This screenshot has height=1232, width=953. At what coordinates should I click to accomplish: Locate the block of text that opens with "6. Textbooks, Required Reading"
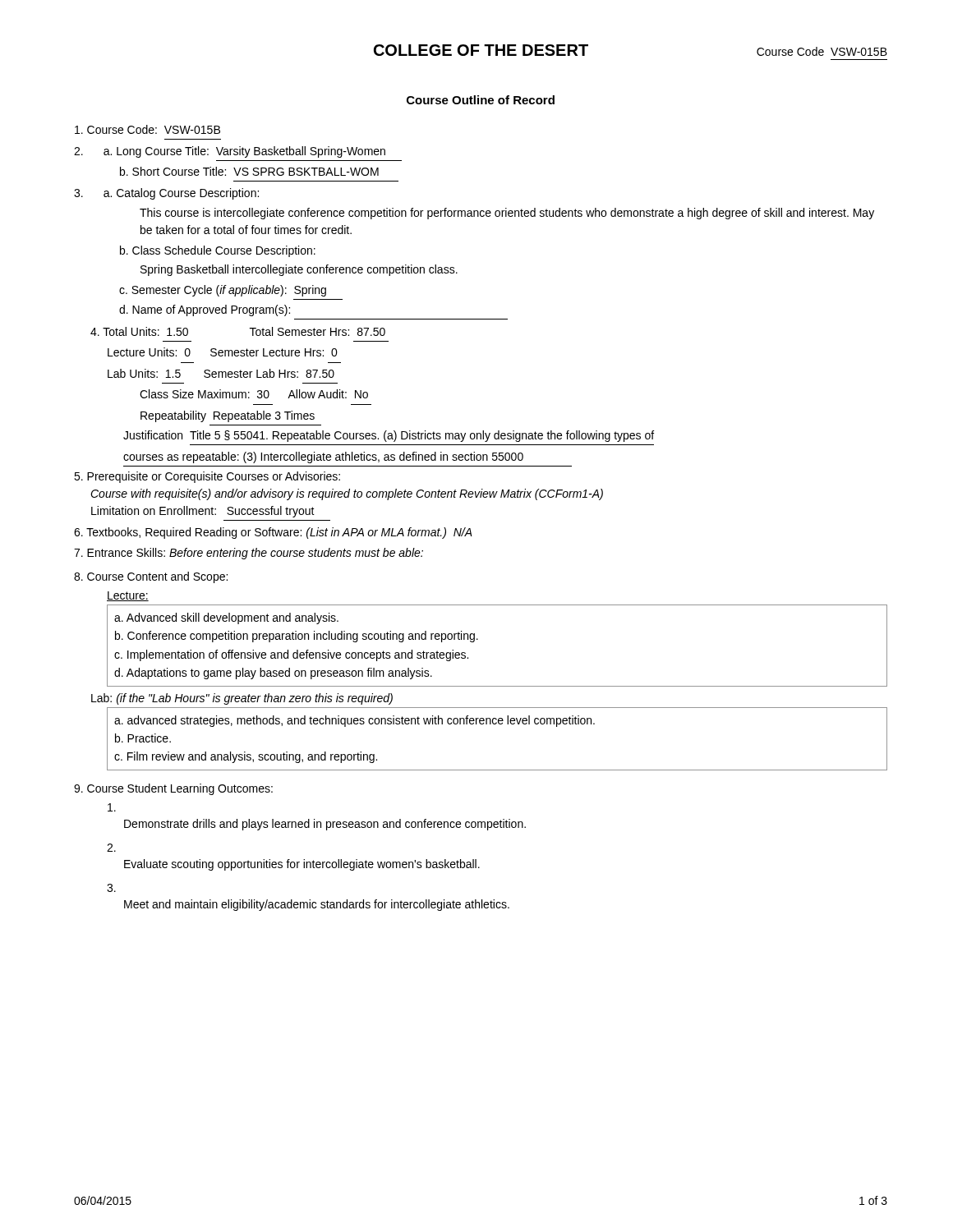point(273,532)
